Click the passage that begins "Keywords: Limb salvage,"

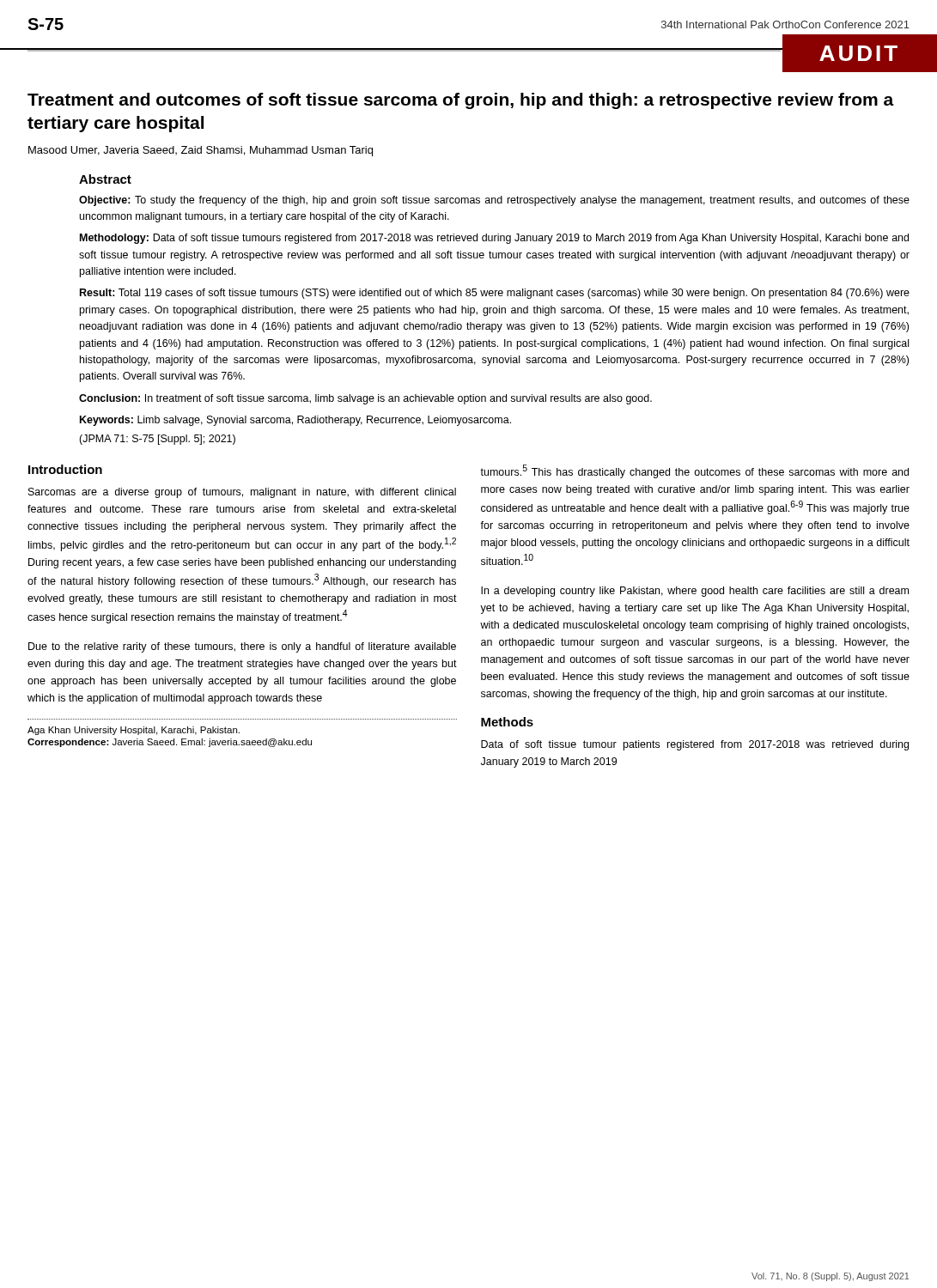coord(295,420)
